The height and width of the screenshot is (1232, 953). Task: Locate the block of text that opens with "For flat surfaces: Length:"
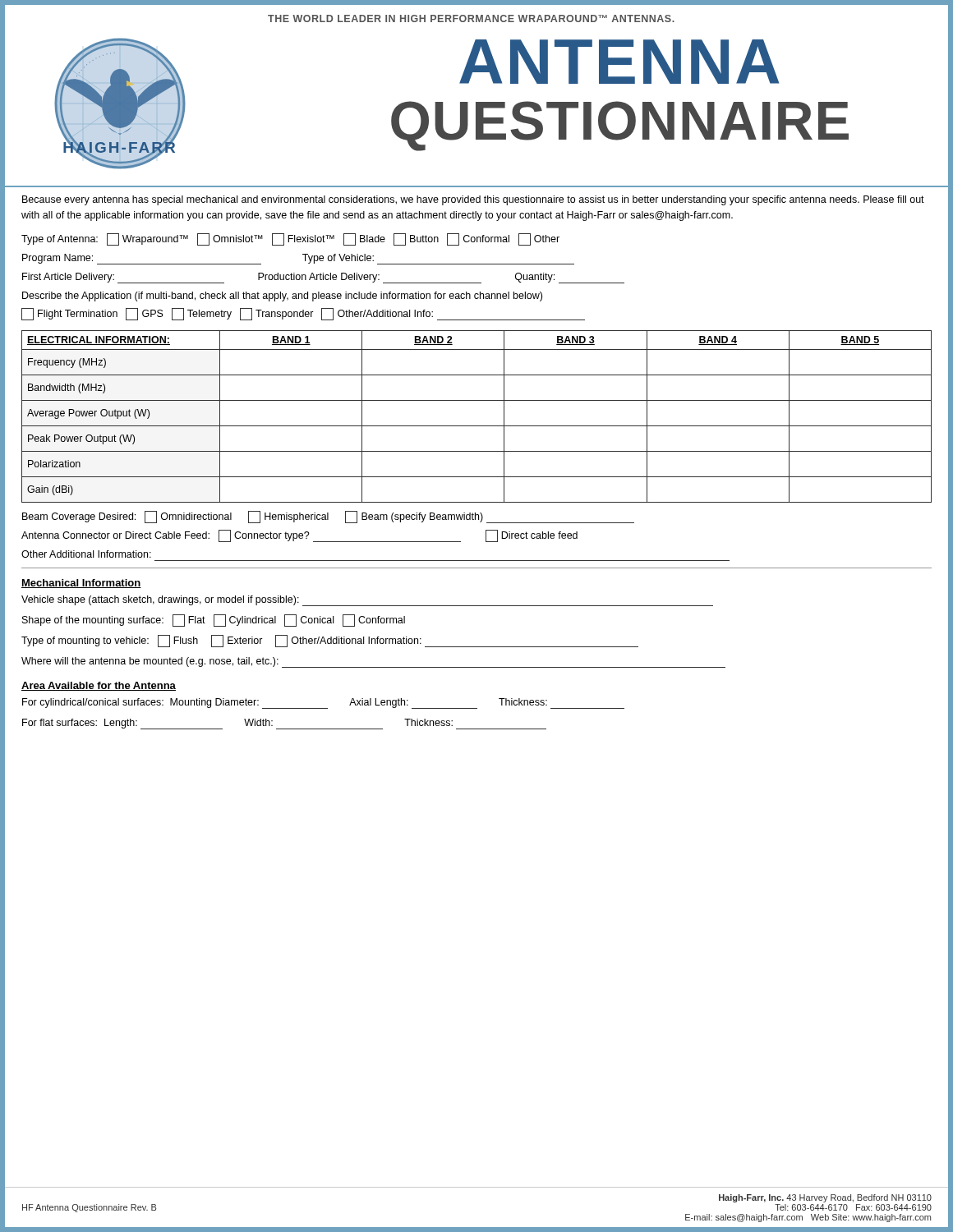[284, 723]
